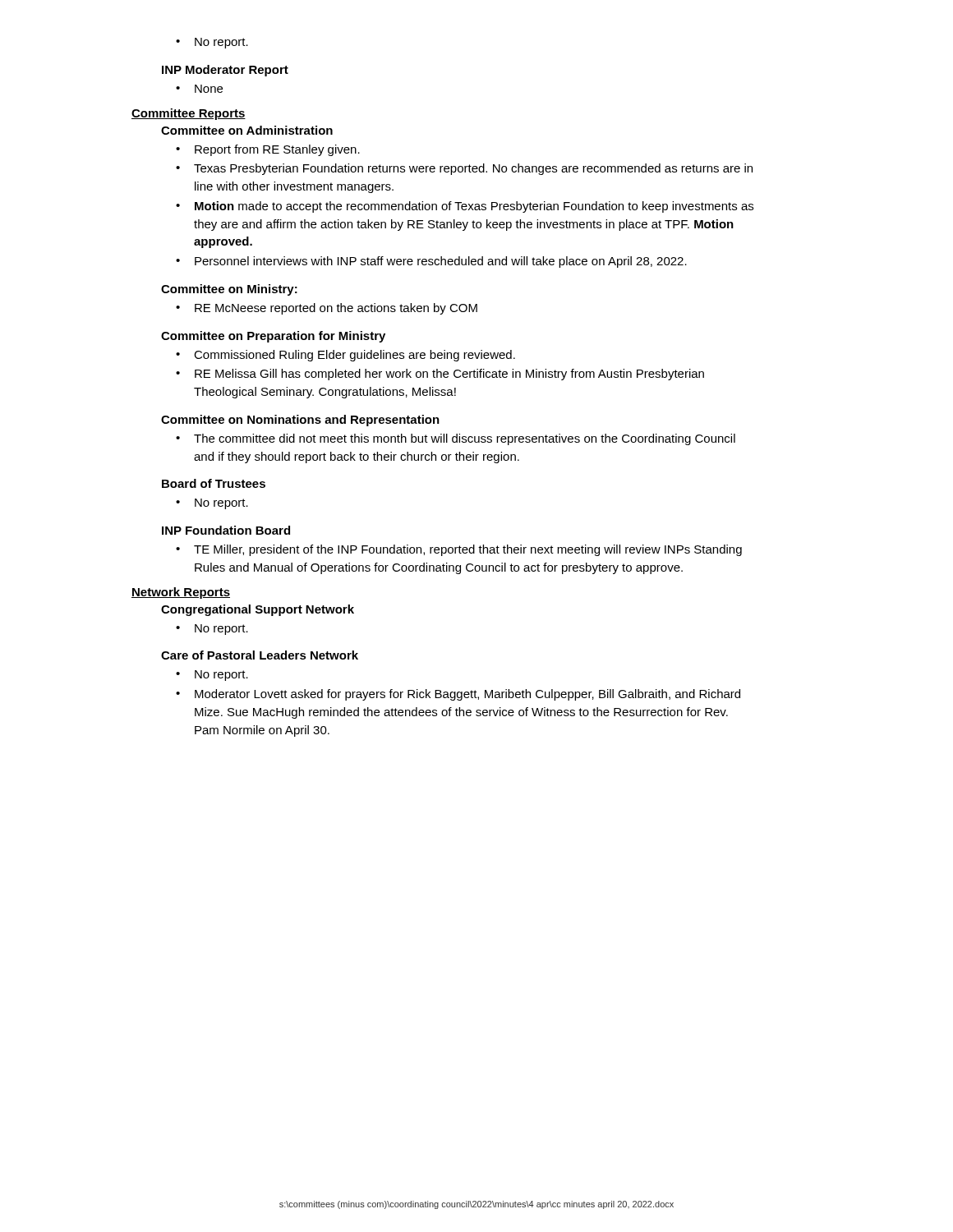The height and width of the screenshot is (1232, 953).
Task: Find the list item that reads "• None"
Action: coord(199,89)
